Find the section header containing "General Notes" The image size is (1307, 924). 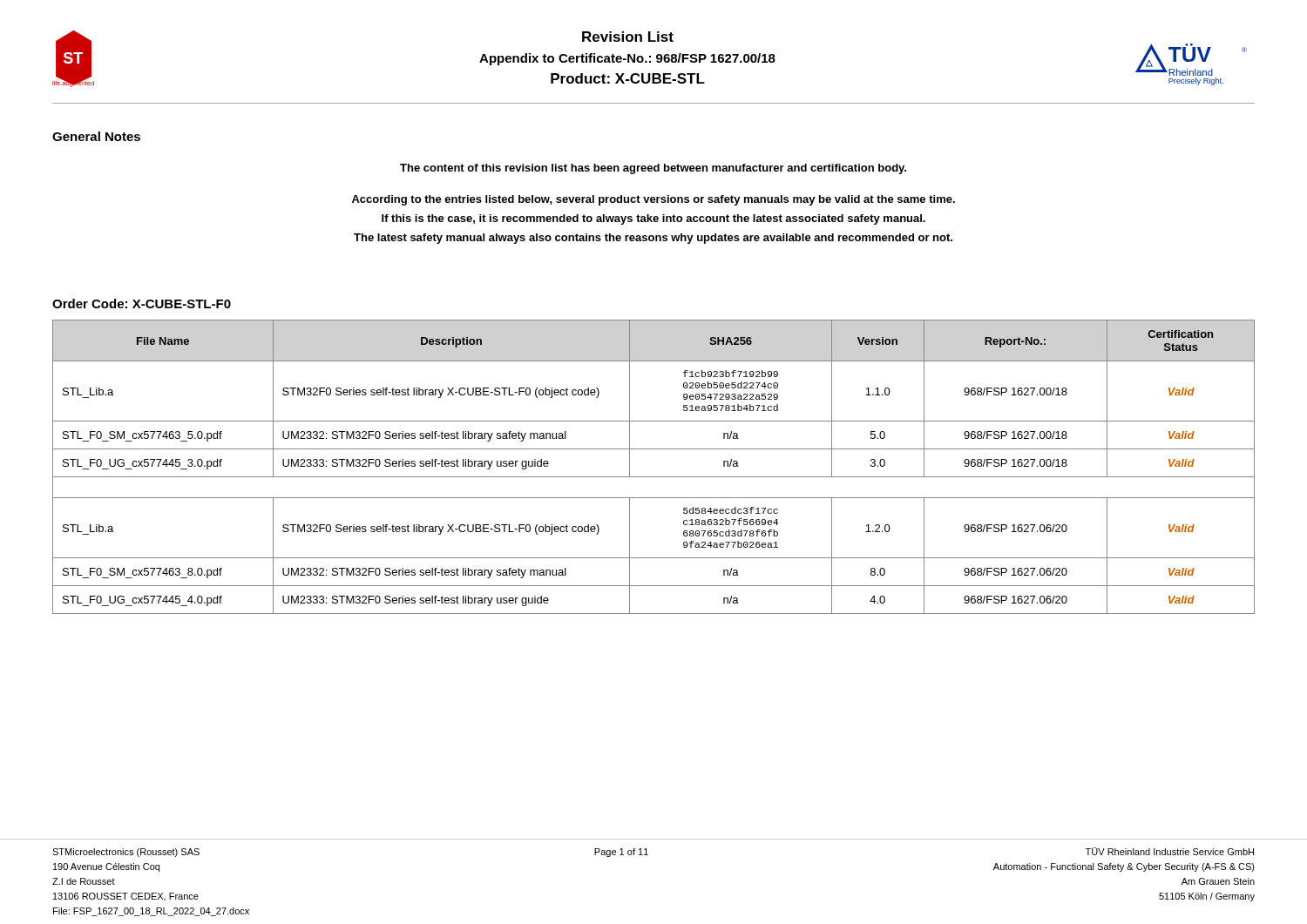click(97, 136)
